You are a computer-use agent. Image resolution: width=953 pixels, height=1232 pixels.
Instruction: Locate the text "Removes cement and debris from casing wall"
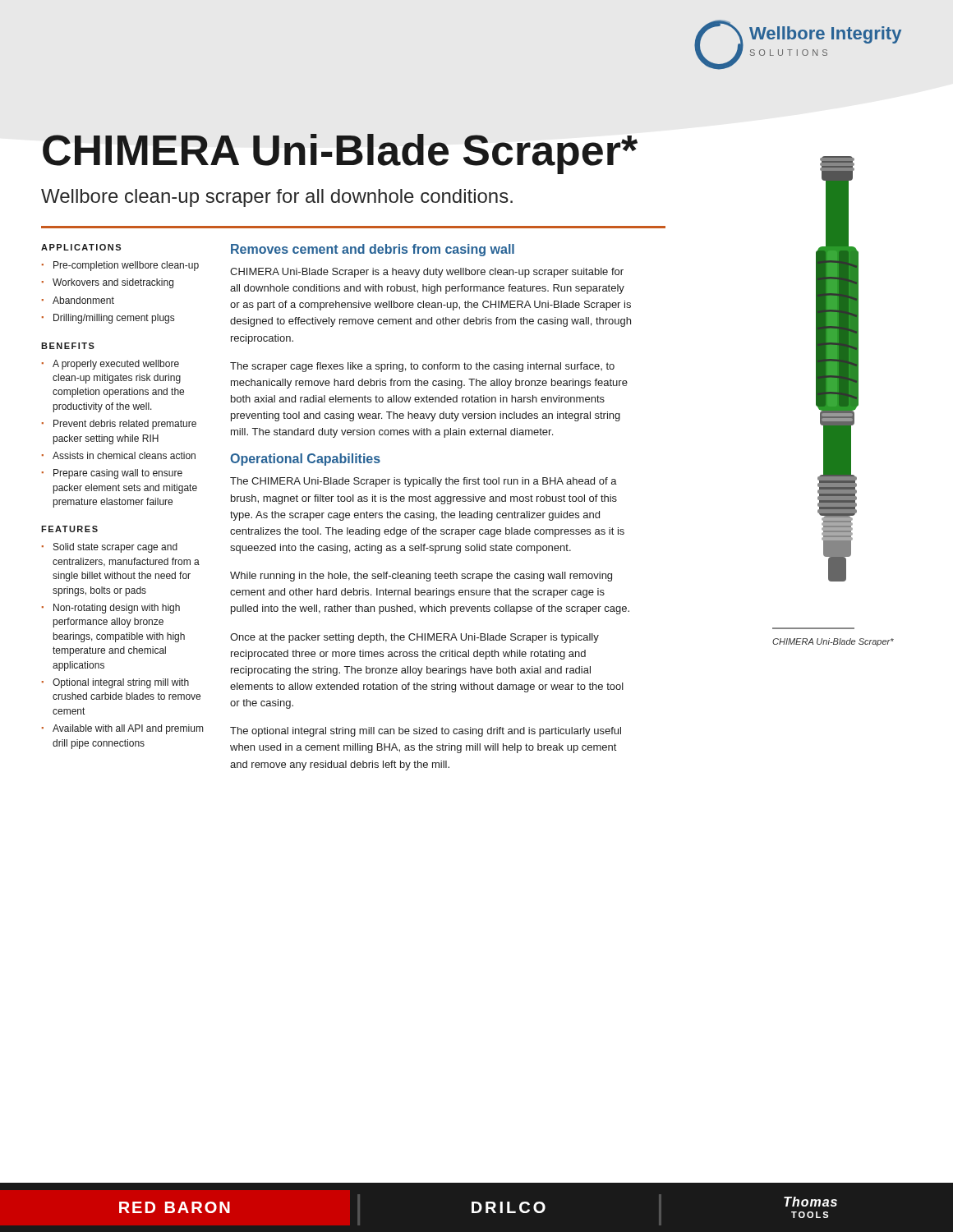[372, 249]
